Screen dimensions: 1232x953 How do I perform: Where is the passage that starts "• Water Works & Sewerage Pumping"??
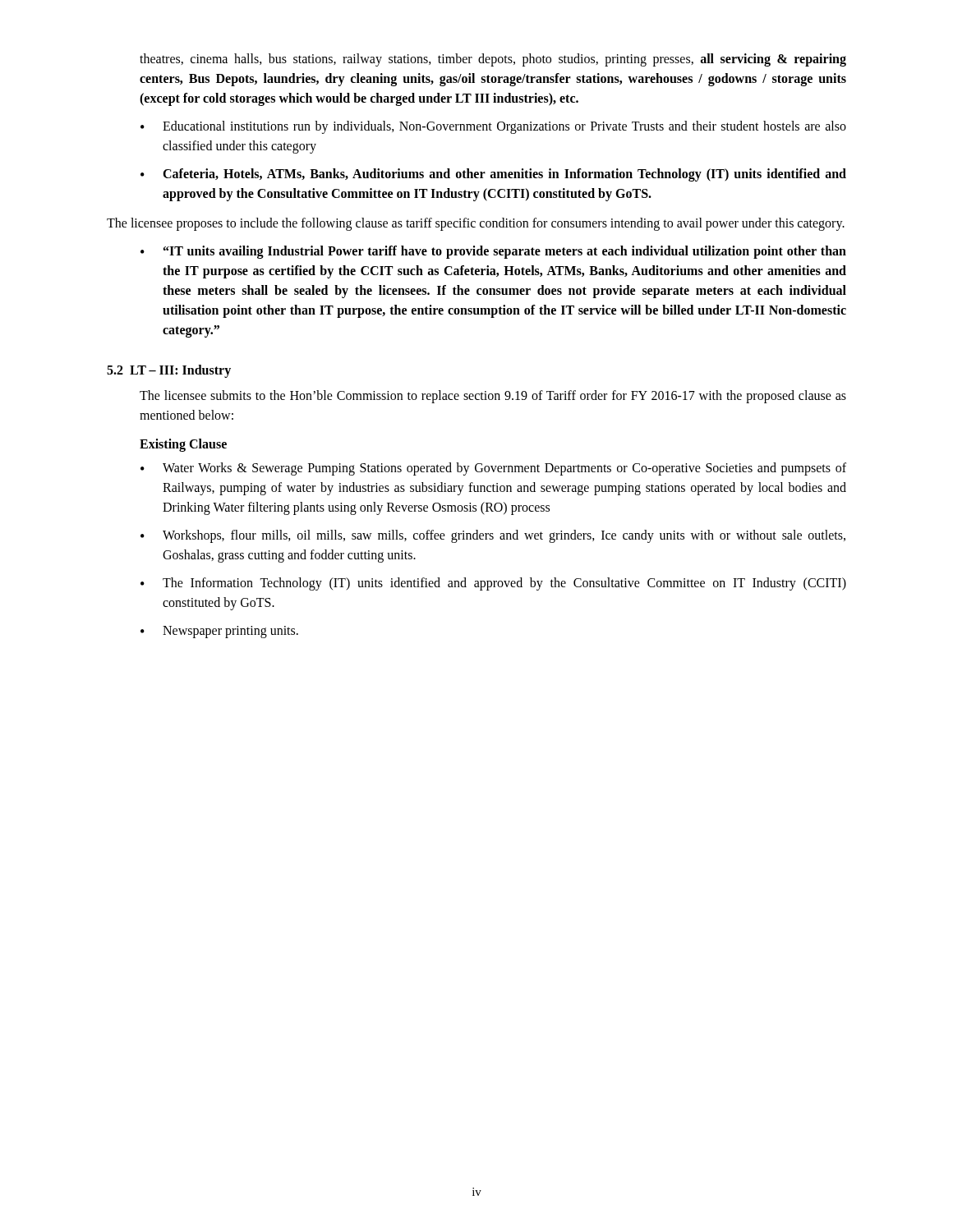[x=493, y=488]
